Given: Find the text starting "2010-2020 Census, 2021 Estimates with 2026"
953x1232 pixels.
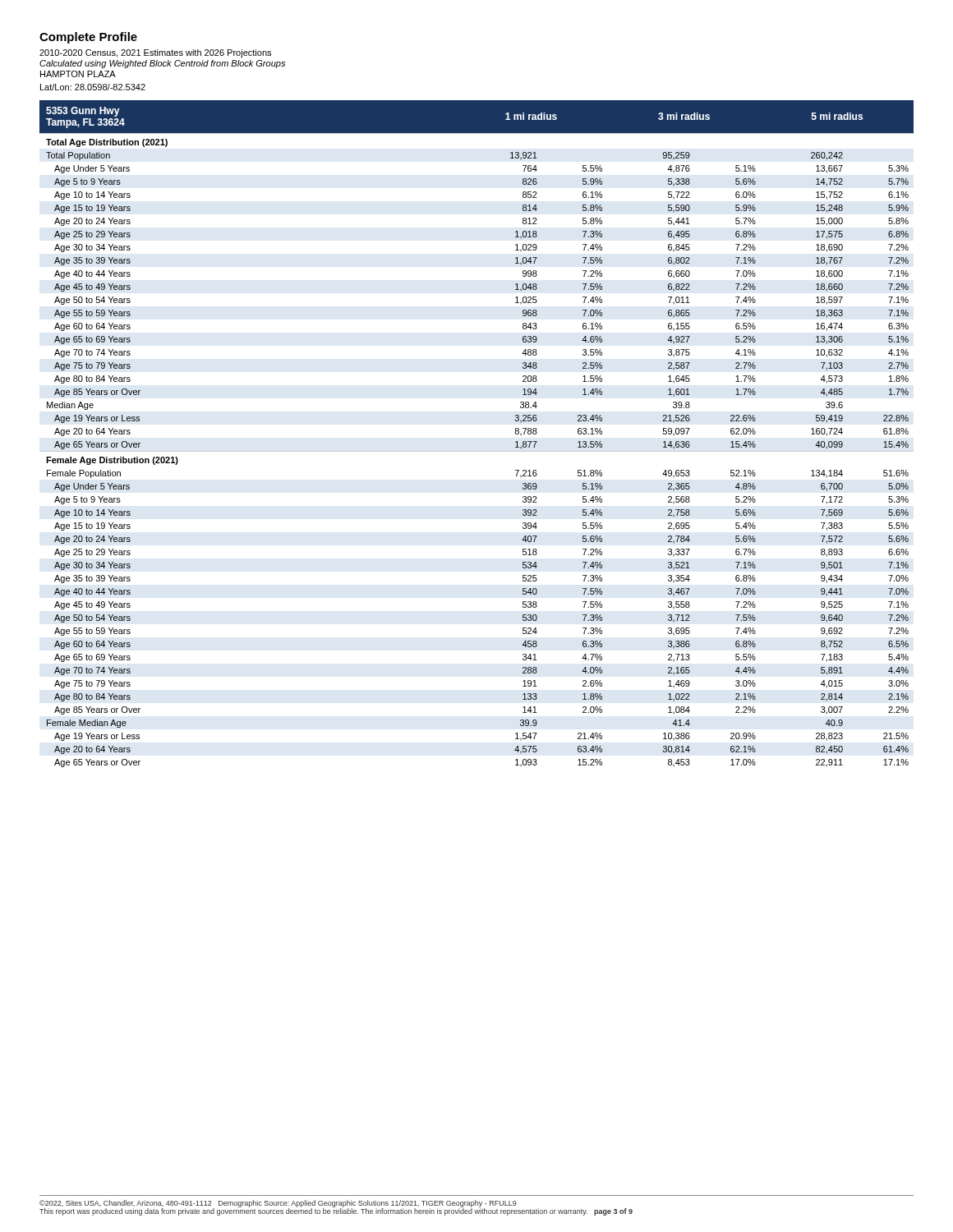Looking at the screenshot, I should (155, 53).
